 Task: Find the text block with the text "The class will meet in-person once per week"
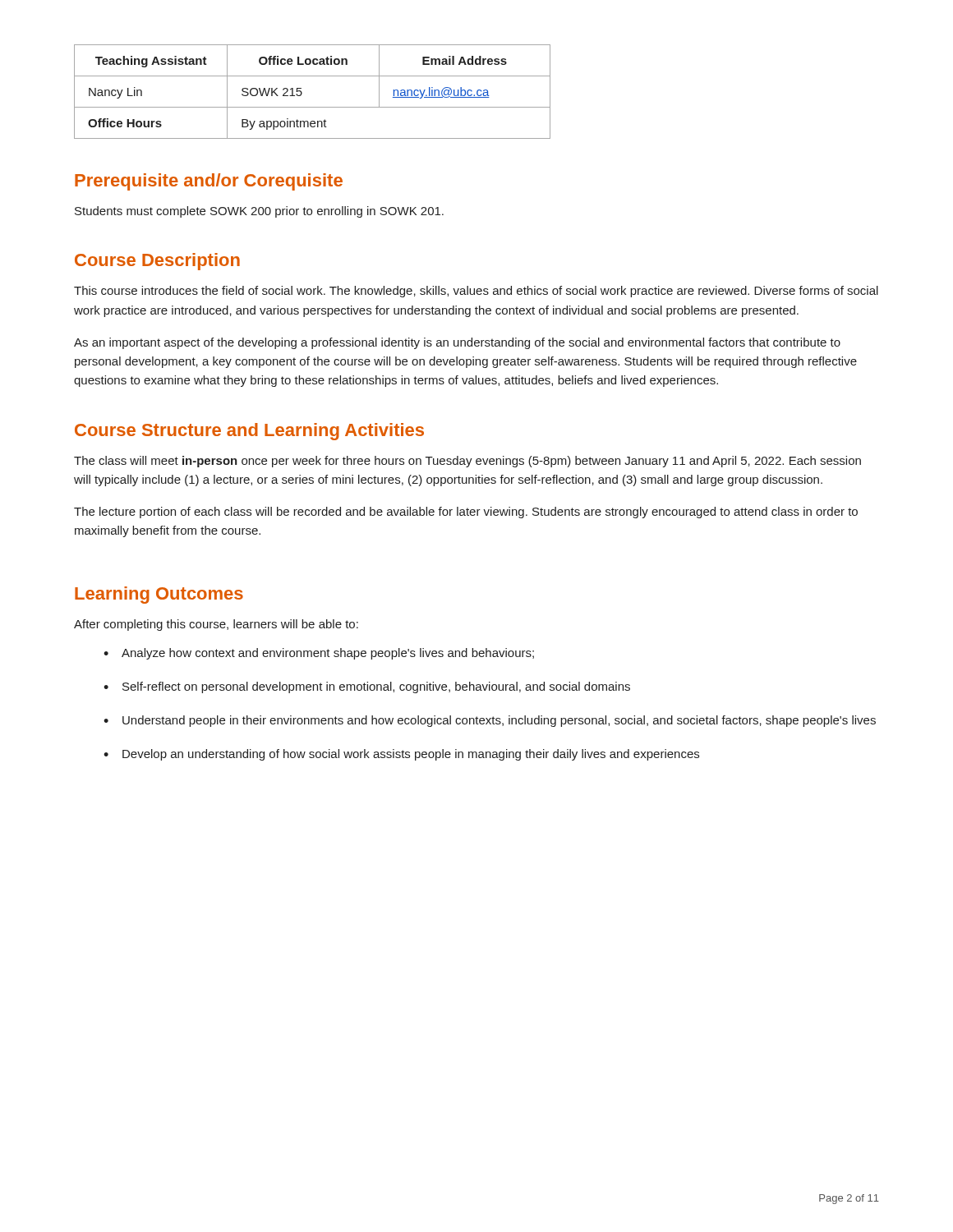[468, 470]
